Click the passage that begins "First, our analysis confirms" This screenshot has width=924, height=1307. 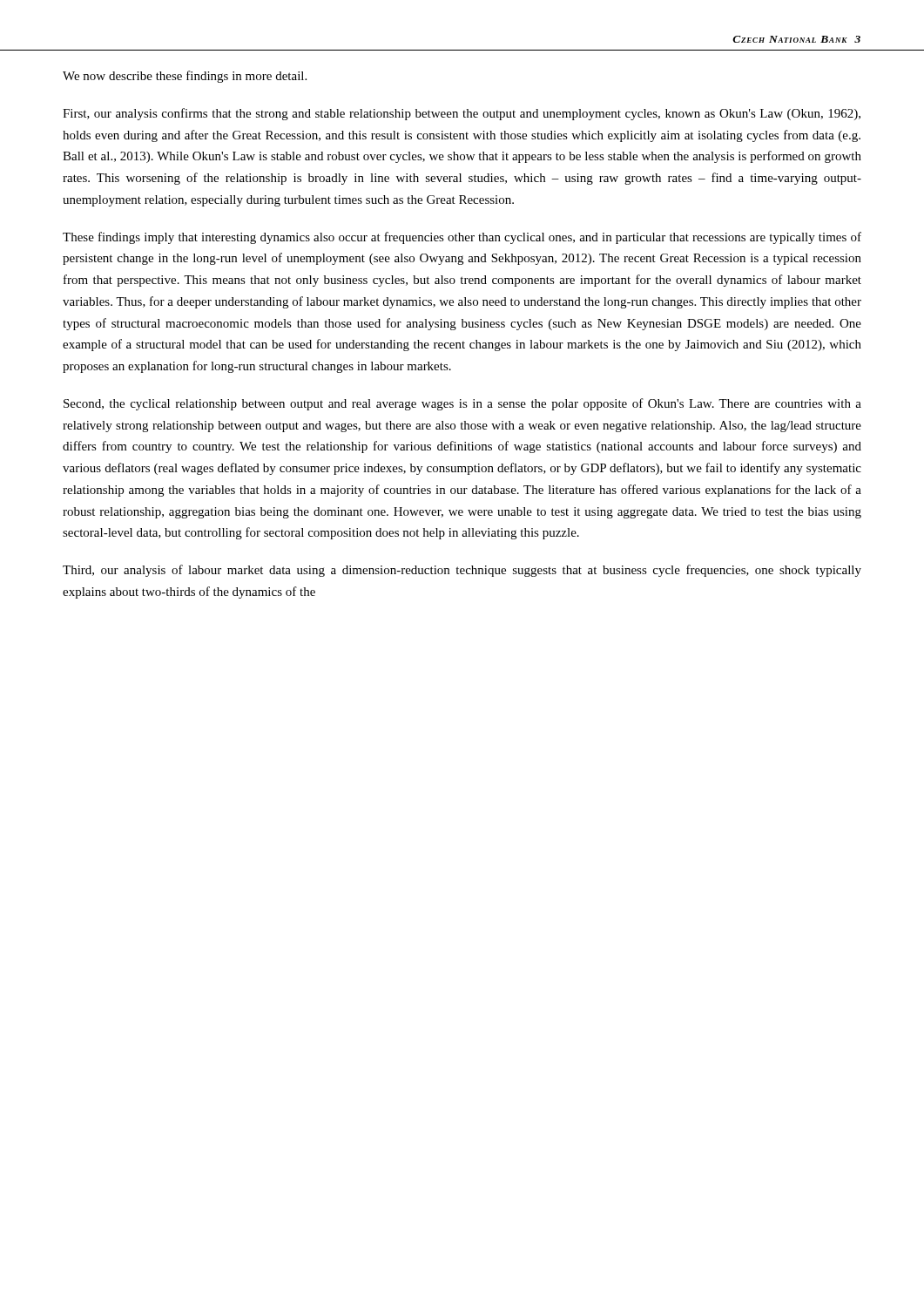click(462, 157)
